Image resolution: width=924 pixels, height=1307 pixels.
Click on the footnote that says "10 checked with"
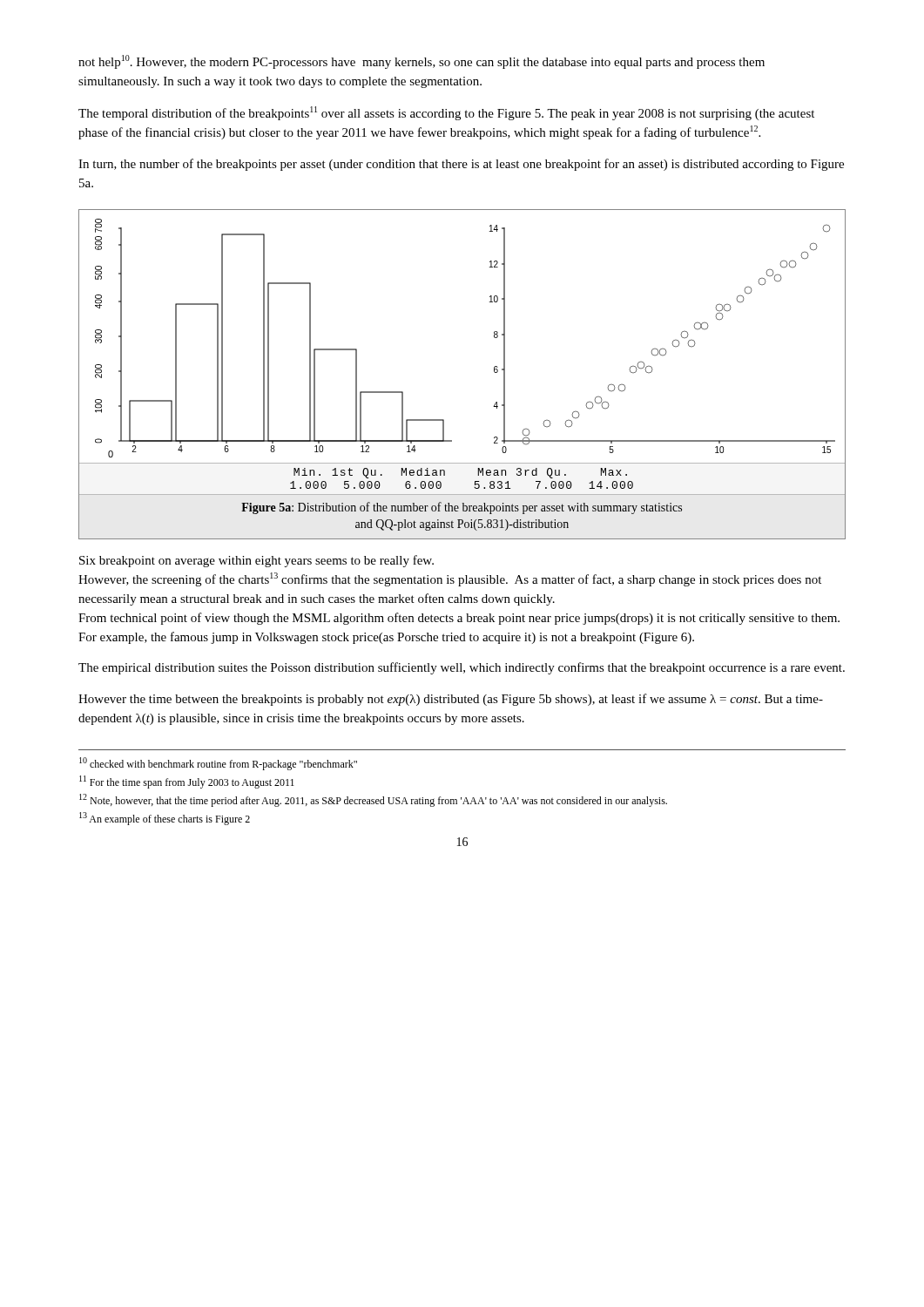218,763
